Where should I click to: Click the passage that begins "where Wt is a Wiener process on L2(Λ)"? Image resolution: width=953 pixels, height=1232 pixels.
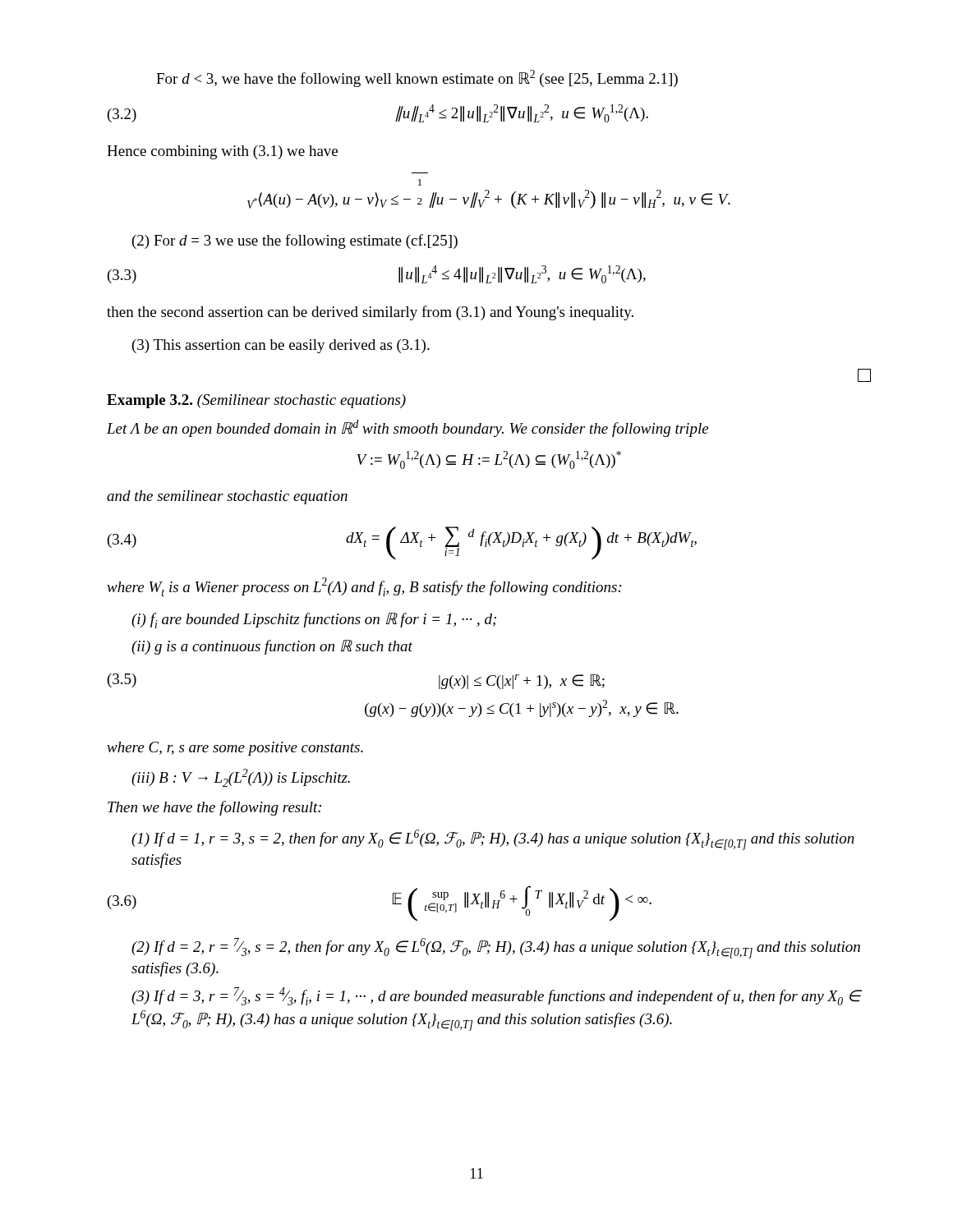pos(489,587)
